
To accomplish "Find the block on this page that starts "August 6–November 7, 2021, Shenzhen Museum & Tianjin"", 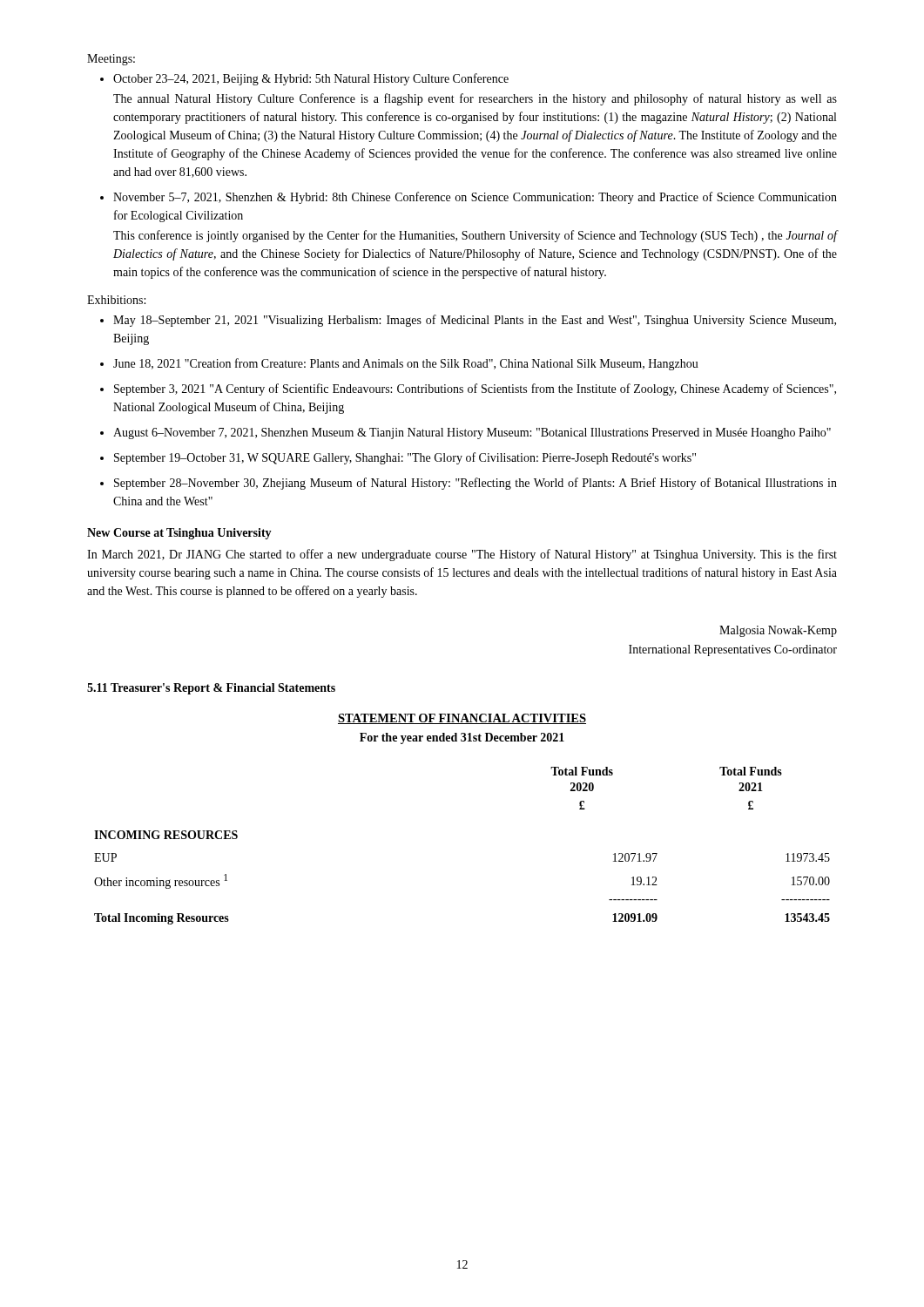I will 475,433.
